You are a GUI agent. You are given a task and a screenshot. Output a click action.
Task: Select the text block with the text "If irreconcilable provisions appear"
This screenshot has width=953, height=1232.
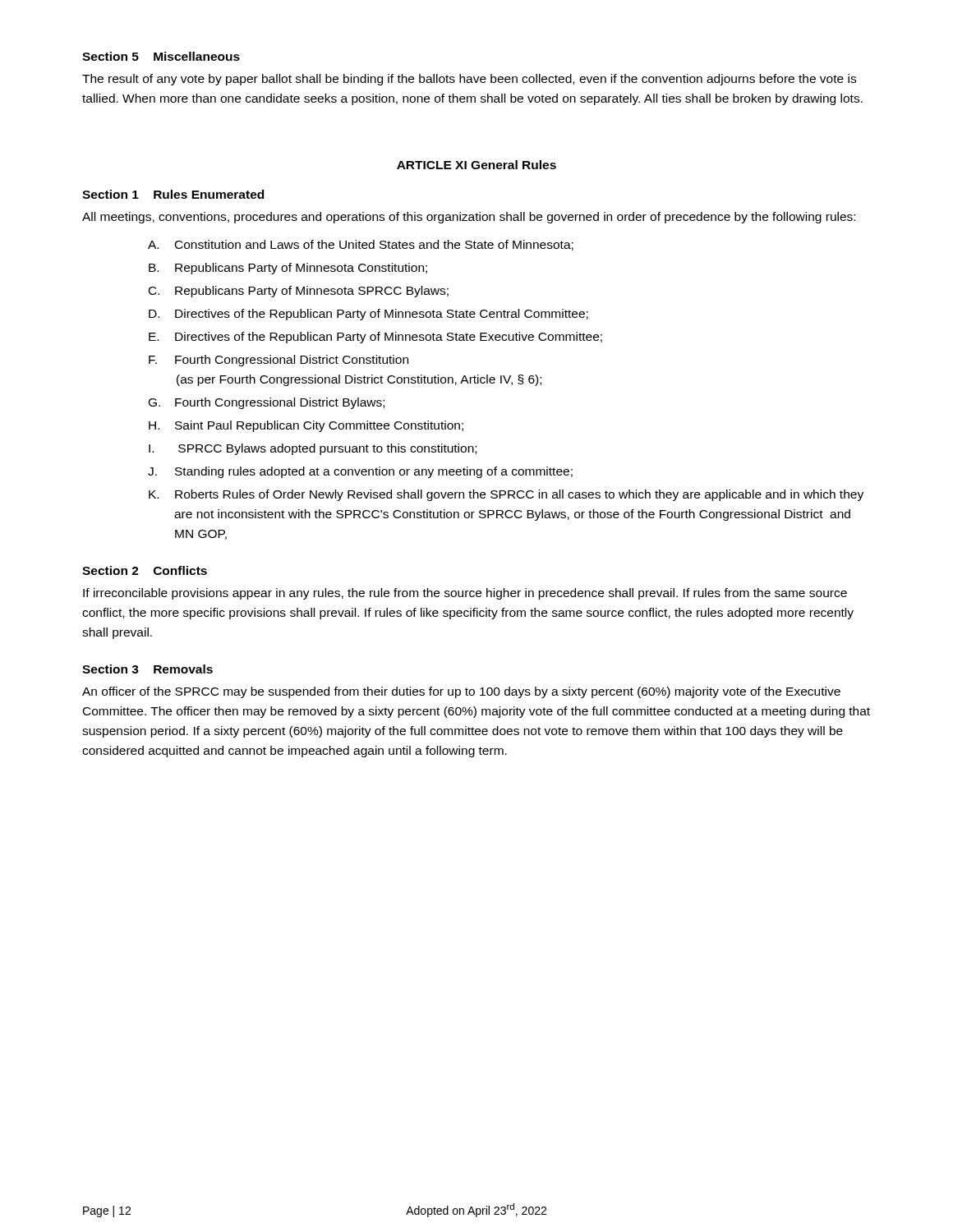point(468,613)
